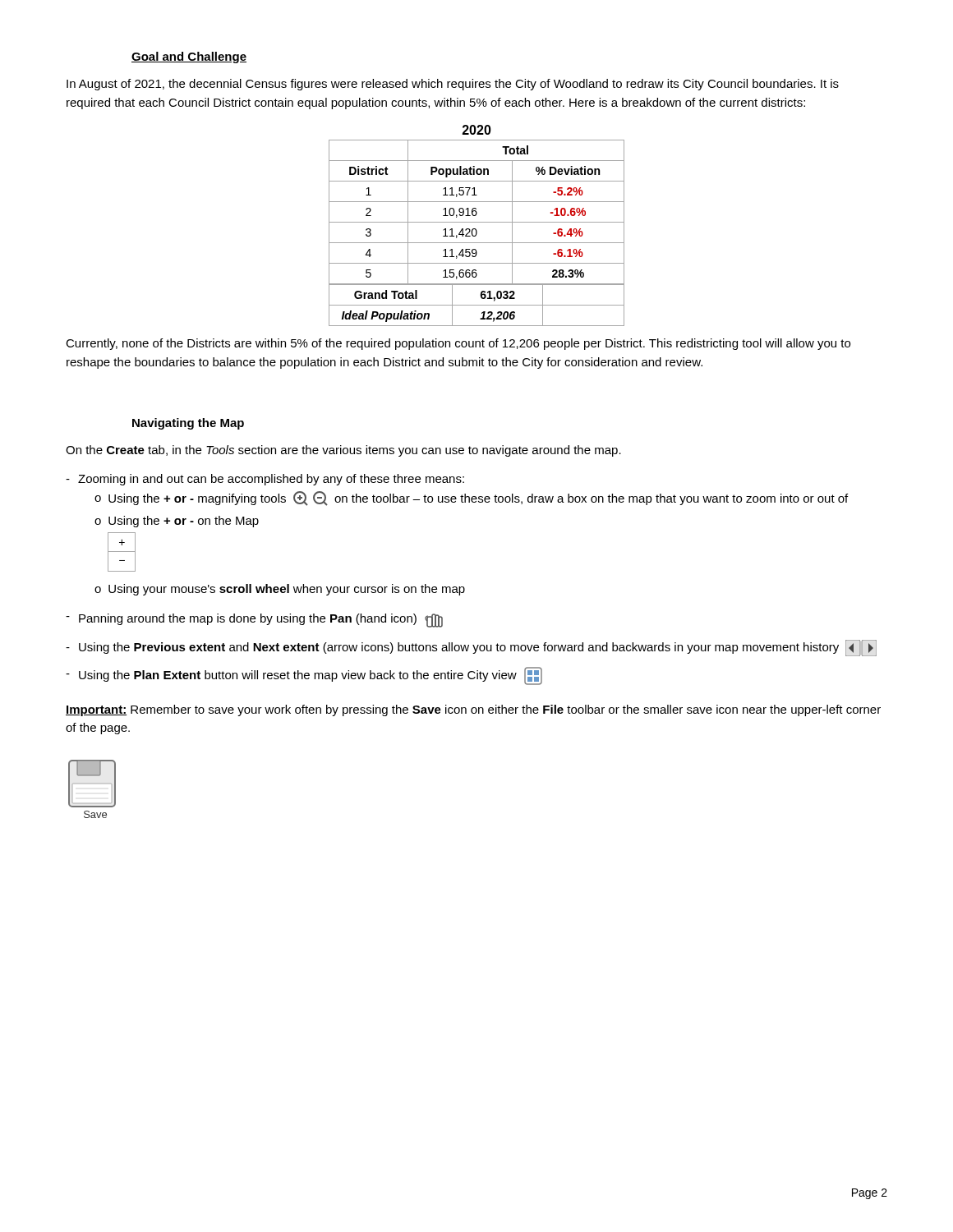Click on the list item that says "- Panning around the map is done"
The image size is (953, 1232).
[254, 621]
